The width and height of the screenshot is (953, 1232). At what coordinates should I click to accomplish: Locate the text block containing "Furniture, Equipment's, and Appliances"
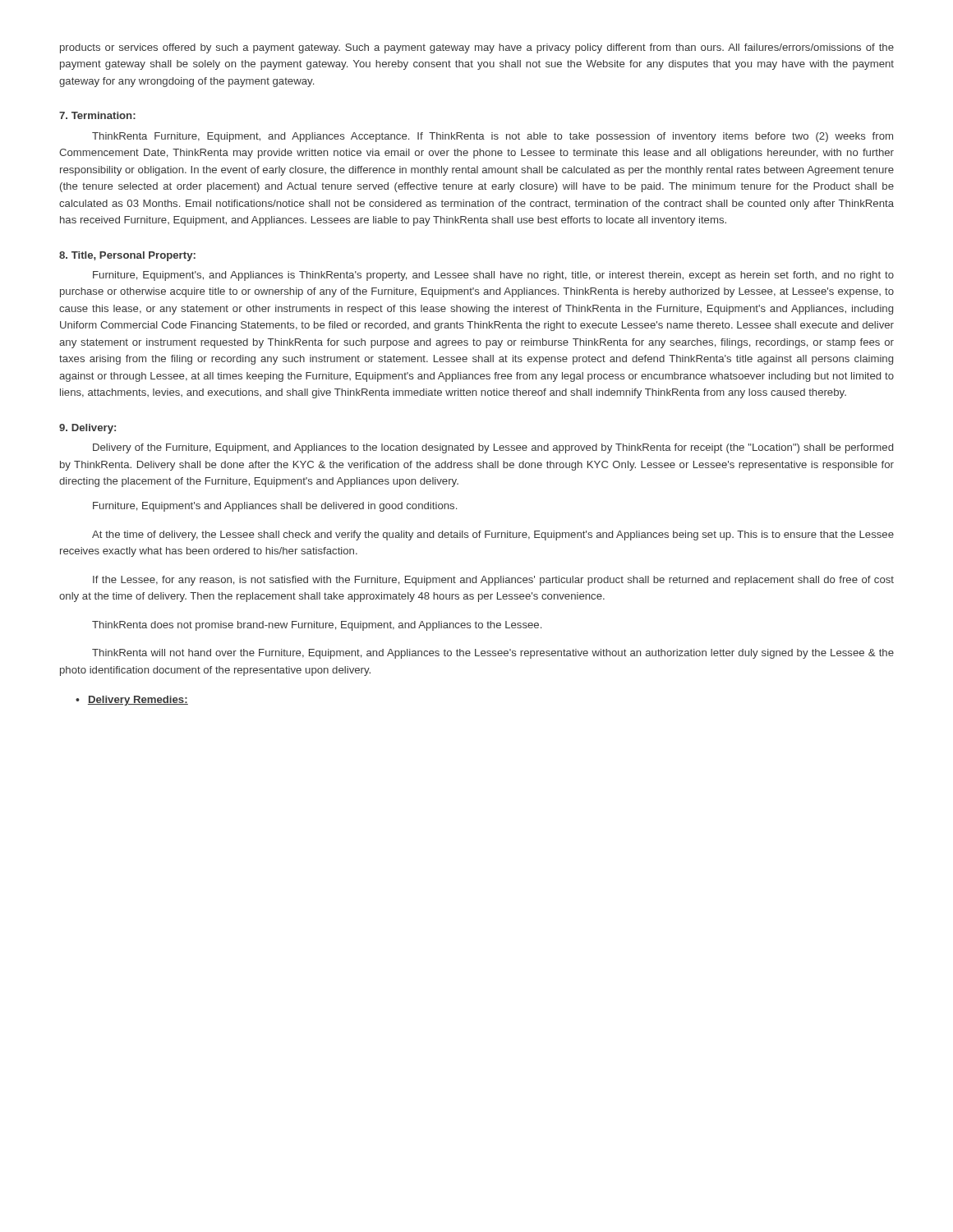point(476,334)
